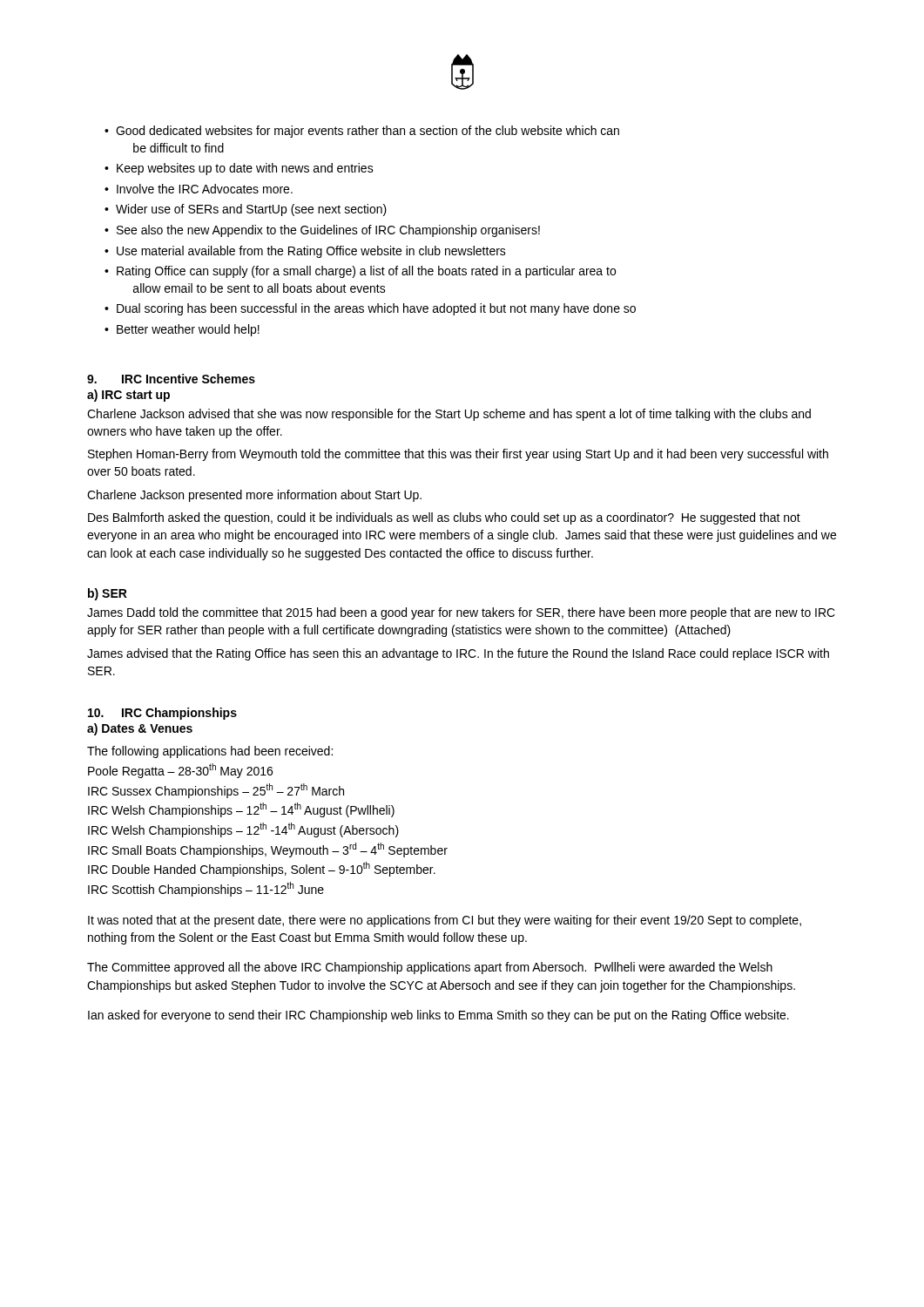Locate the logo
This screenshot has width=924, height=1307.
462,80
